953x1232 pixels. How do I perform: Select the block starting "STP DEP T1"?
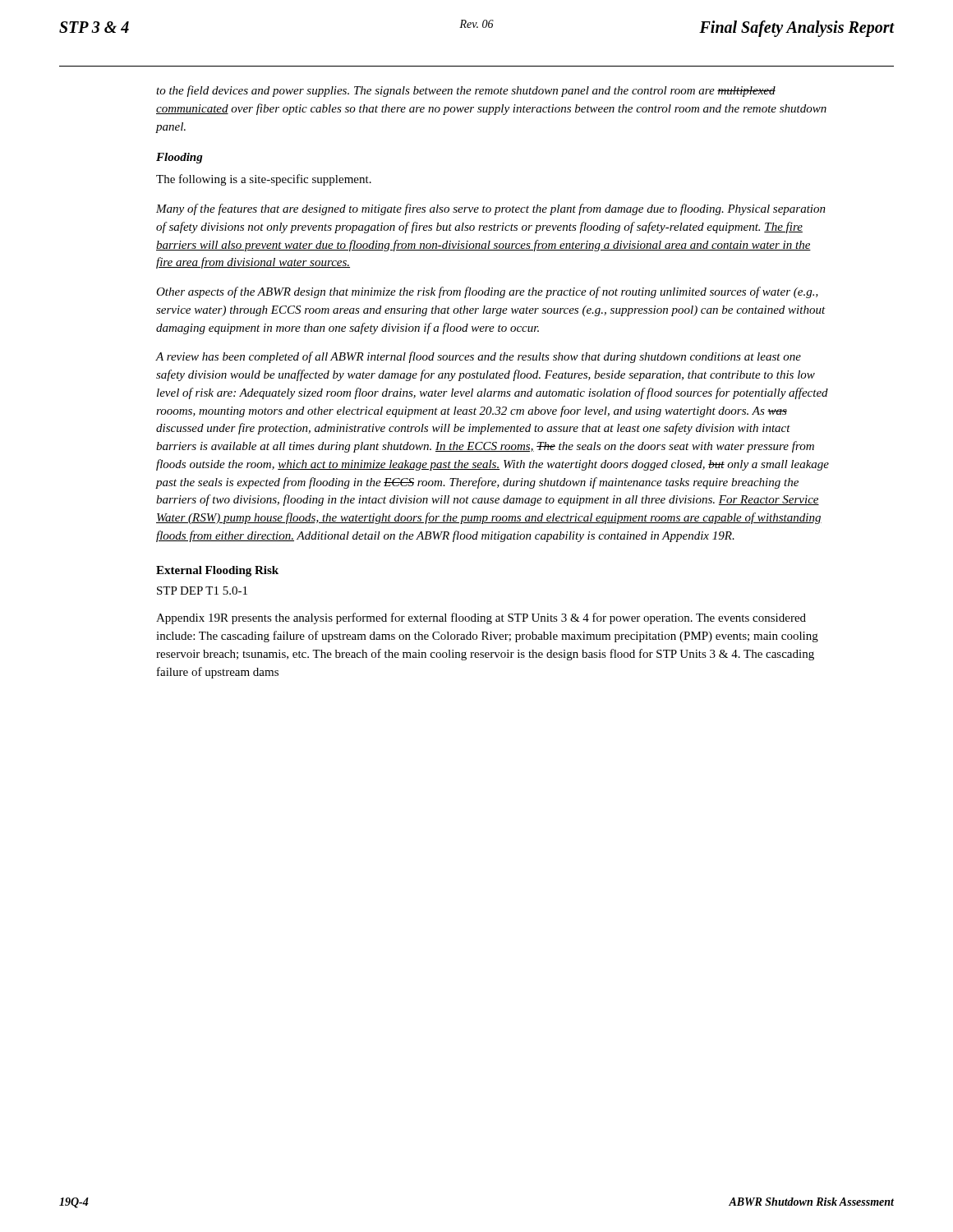click(x=202, y=590)
